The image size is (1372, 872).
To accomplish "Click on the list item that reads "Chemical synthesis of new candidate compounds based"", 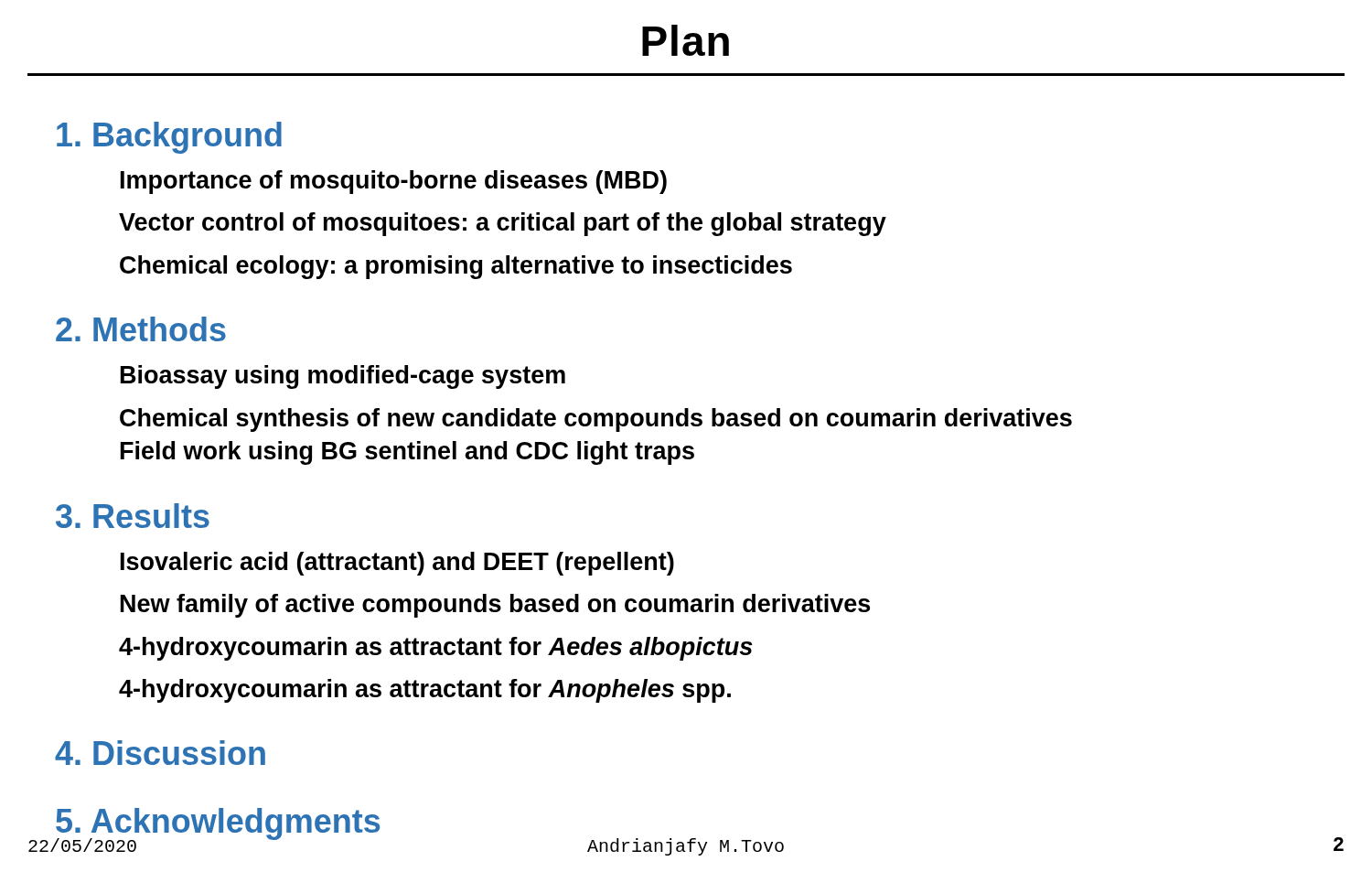I will 596,435.
